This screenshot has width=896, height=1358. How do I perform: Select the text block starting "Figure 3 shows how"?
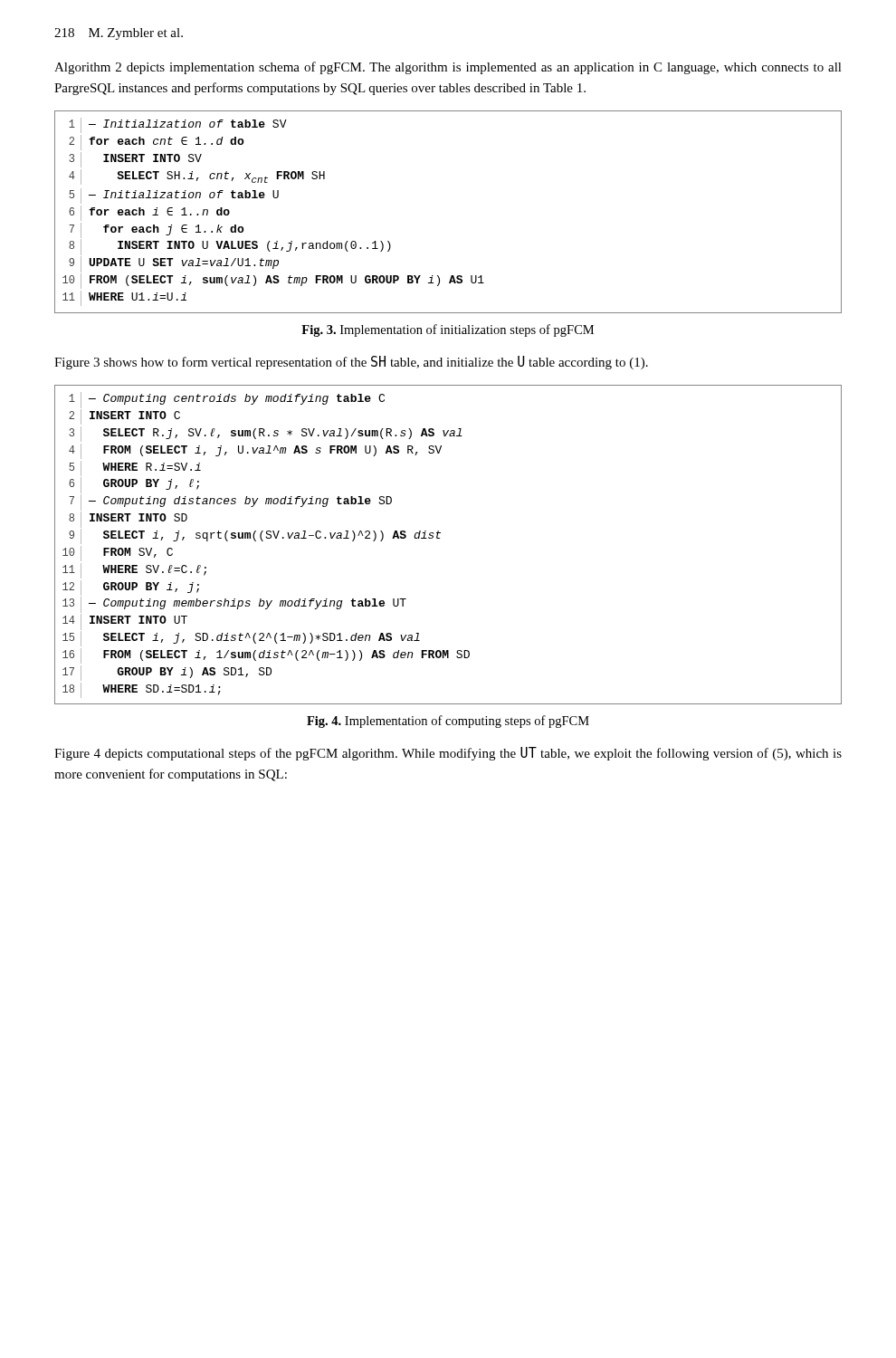click(351, 362)
